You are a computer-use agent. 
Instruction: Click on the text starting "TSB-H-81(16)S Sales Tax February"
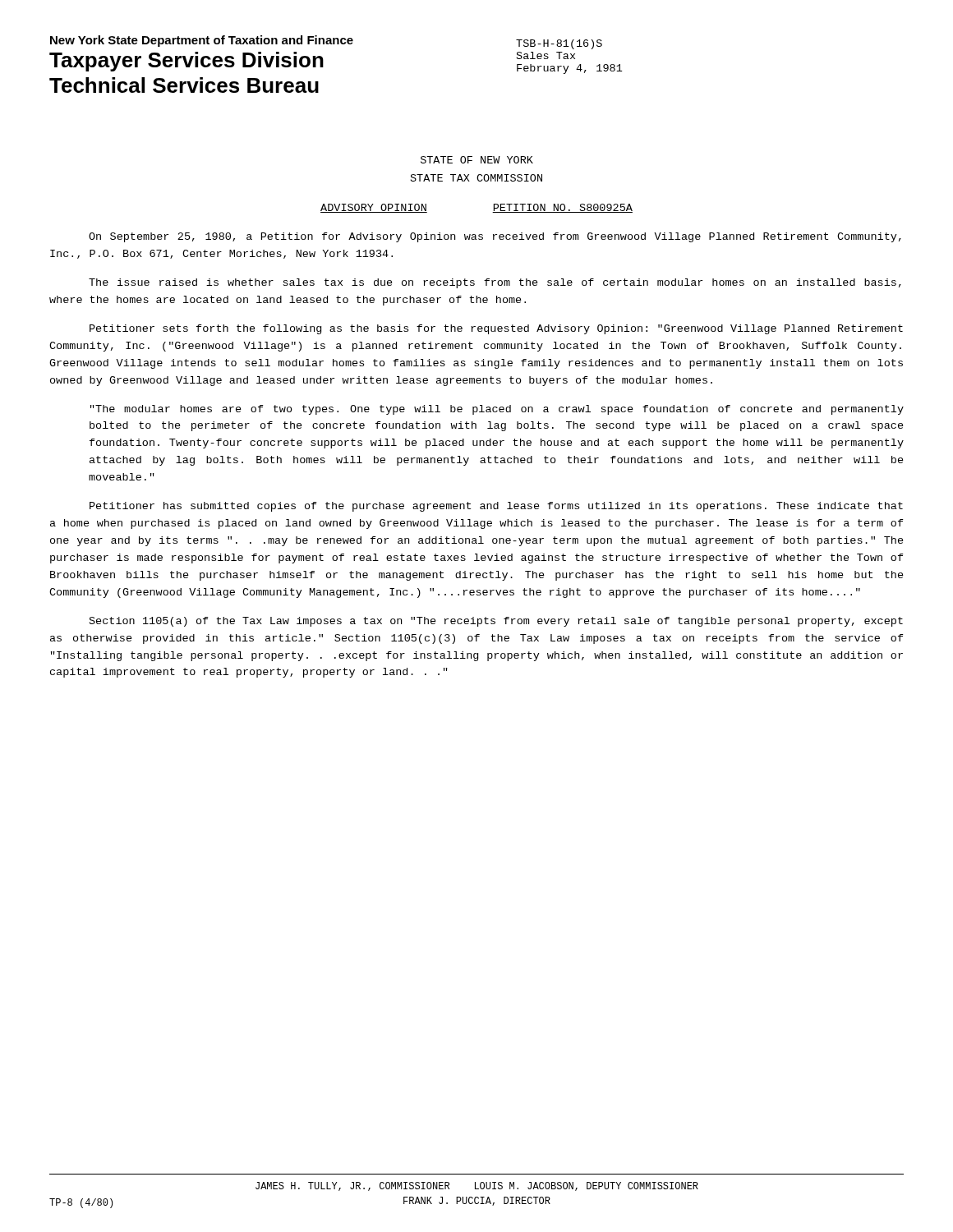click(x=569, y=56)
